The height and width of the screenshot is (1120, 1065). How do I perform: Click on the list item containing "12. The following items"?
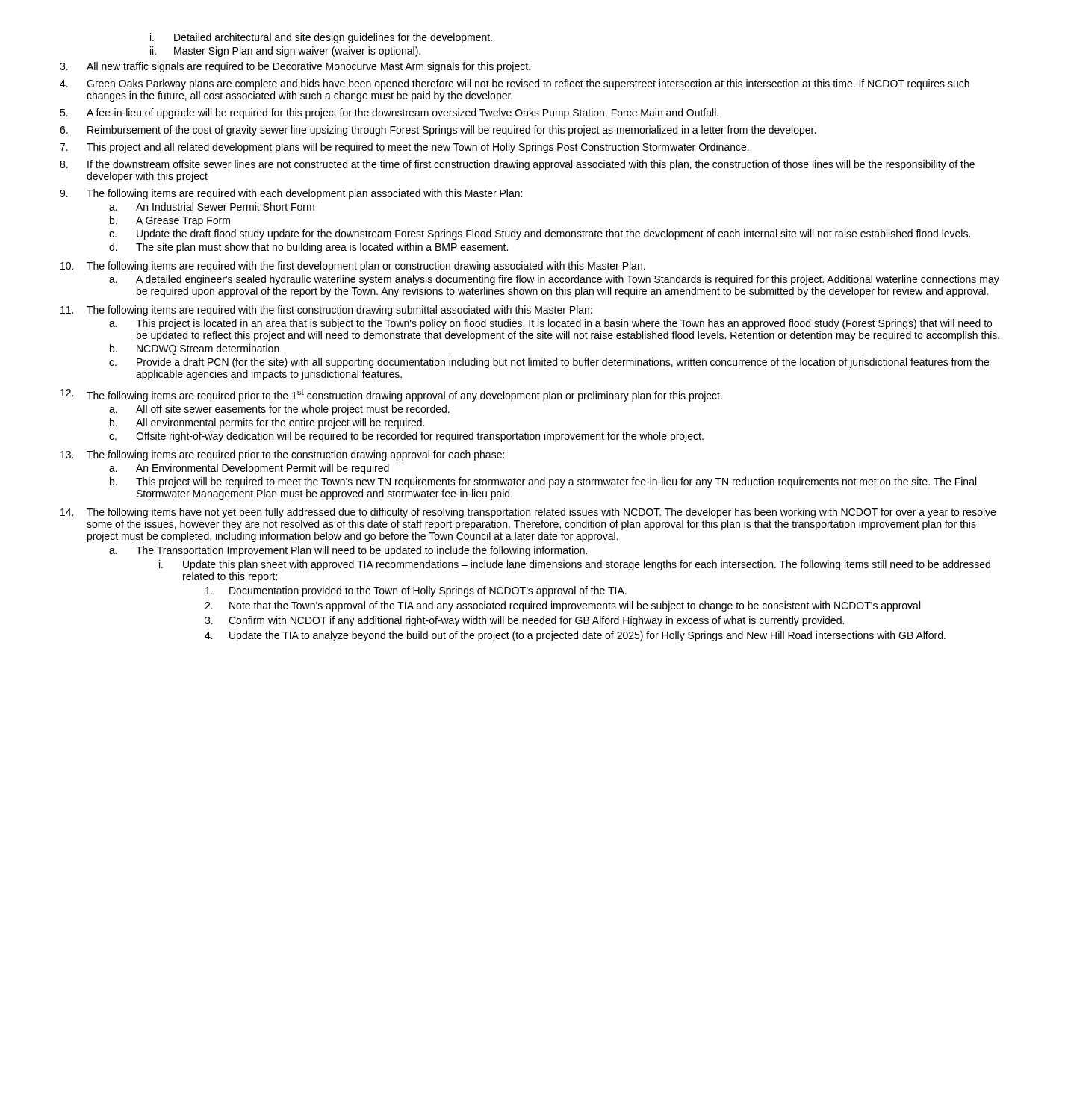pos(391,395)
